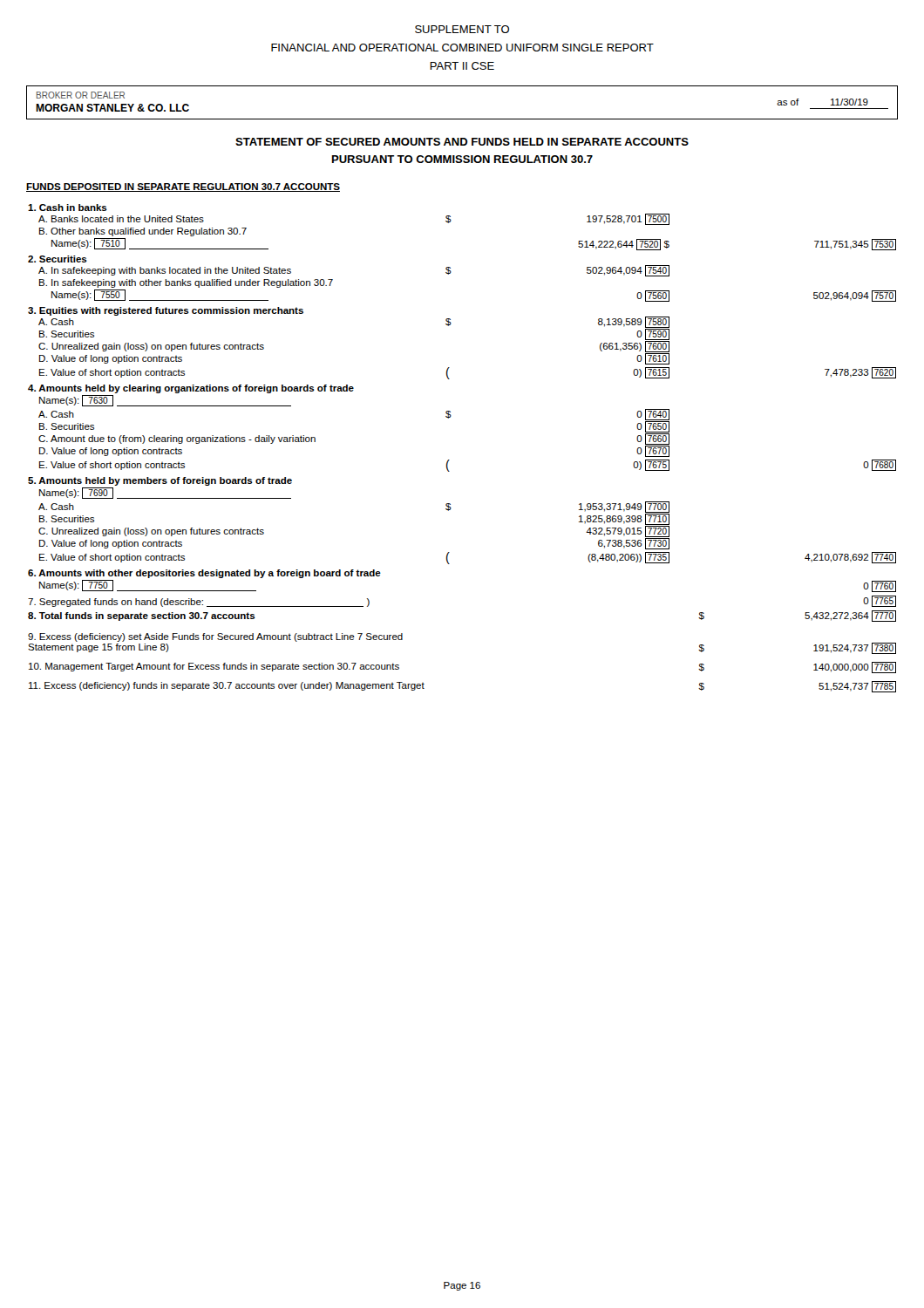924x1308 pixels.
Task: Select the table that reads "BROKER OR DEALER MORGAN STANLEY"
Action: pos(462,103)
